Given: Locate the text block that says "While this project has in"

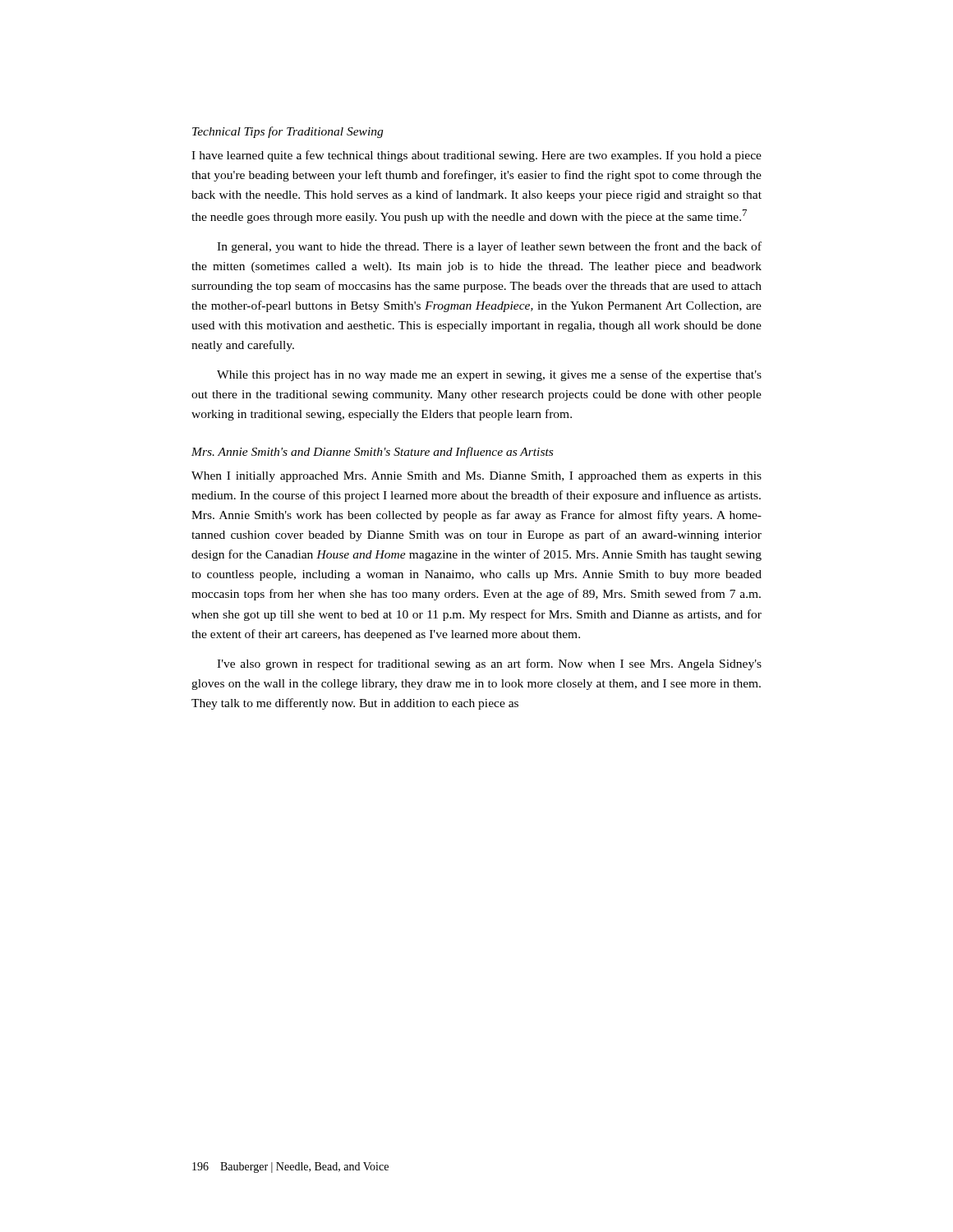Looking at the screenshot, I should (476, 394).
